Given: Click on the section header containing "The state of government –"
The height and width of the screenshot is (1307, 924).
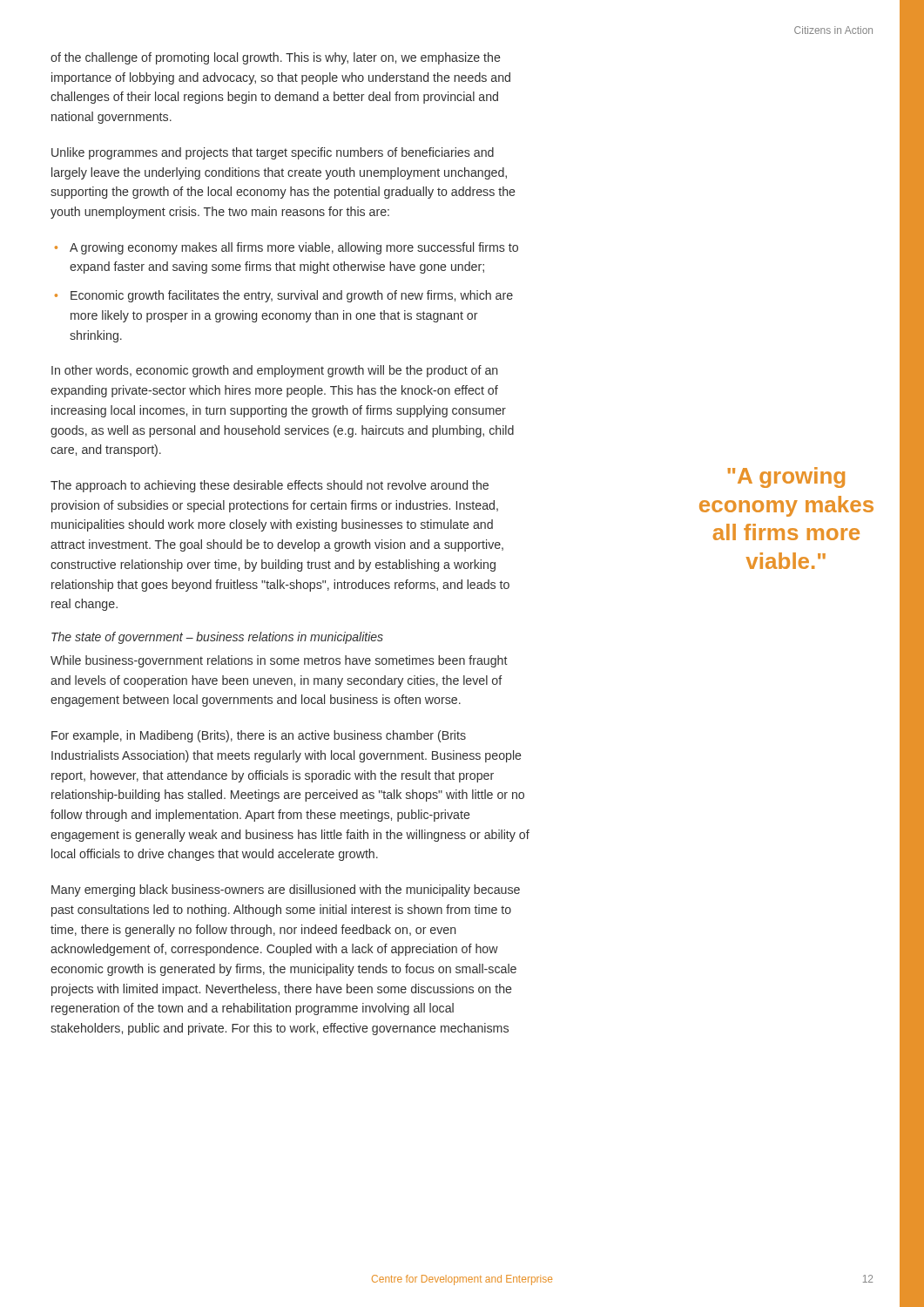Looking at the screenshot, I should [x=217, y=637].
